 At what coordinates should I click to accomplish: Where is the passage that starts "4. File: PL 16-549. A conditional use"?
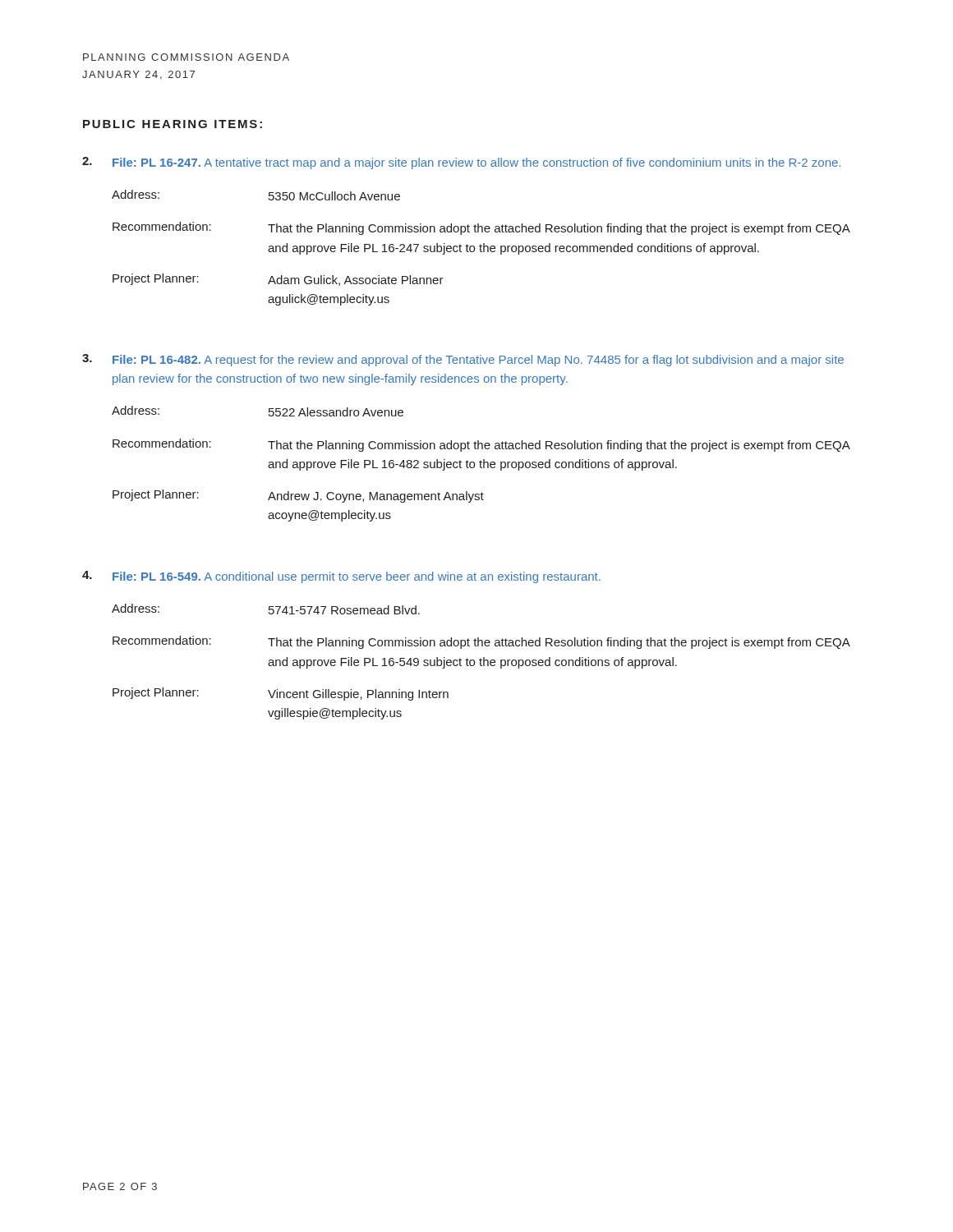click(x=476, y=651)
